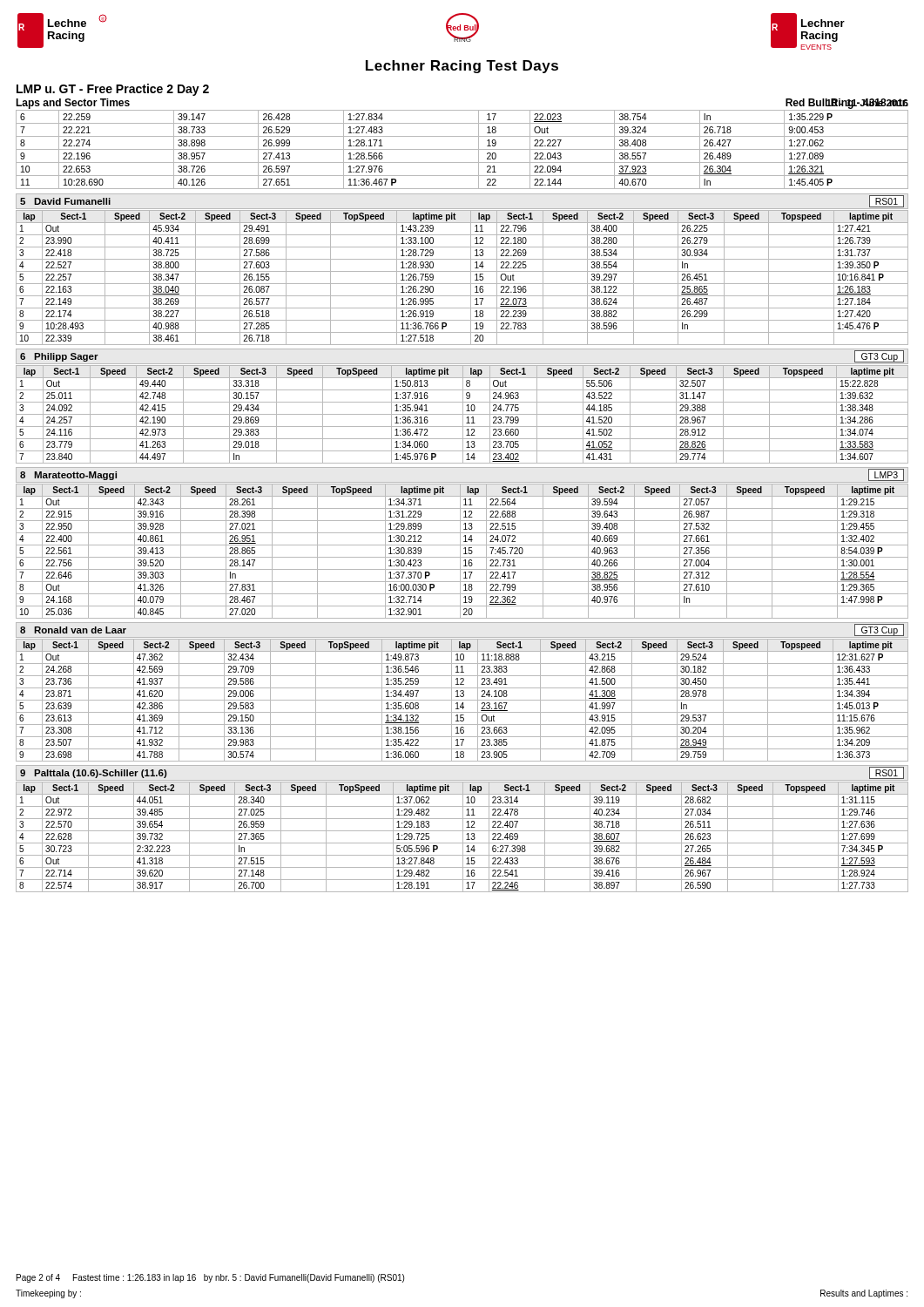This screenshot has height=1307, width=924.
Task: Where is the passage that starts "Red Bull Ring -"?
Action: click(847, 103)
